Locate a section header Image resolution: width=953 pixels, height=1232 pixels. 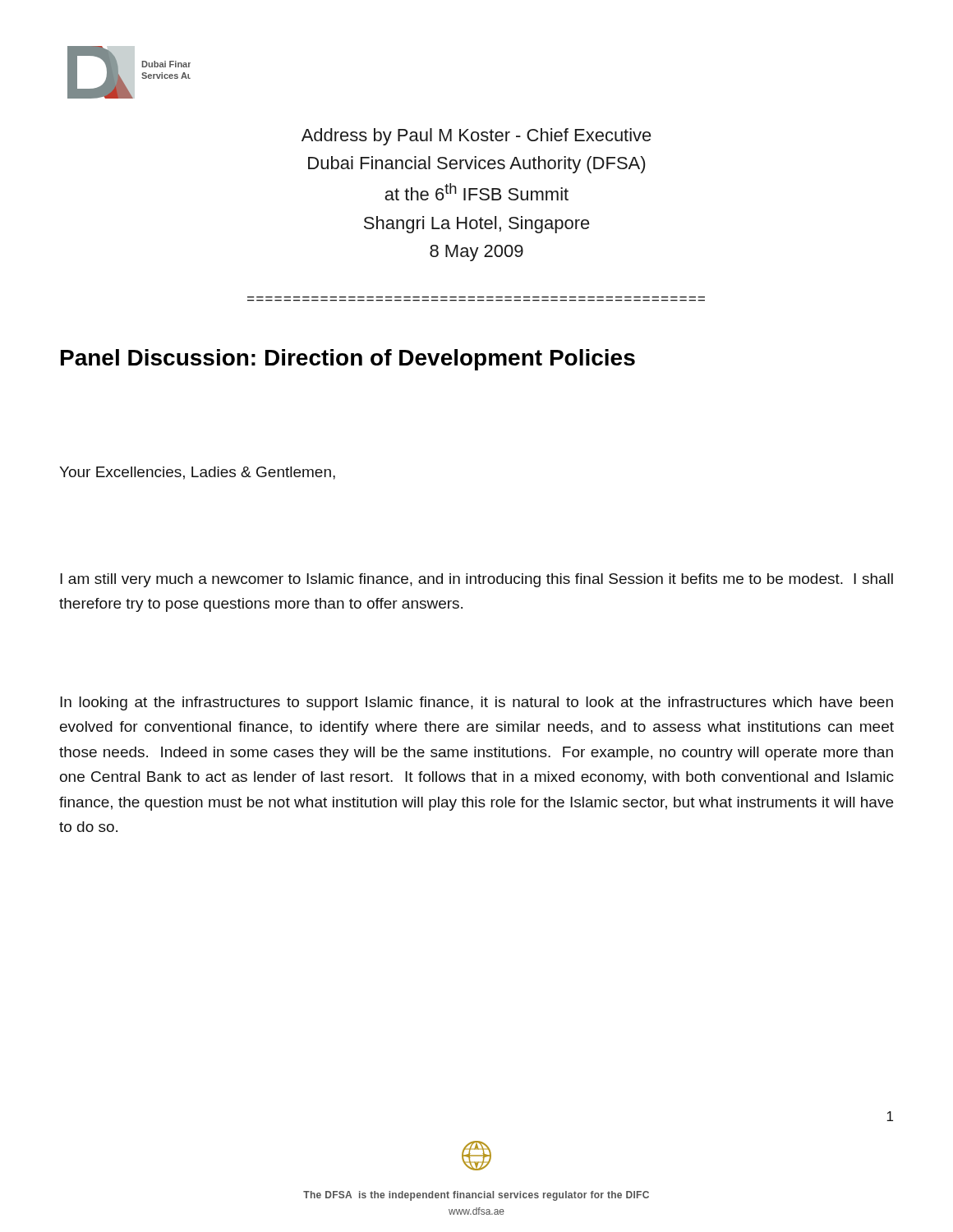(x=476, y=358)
